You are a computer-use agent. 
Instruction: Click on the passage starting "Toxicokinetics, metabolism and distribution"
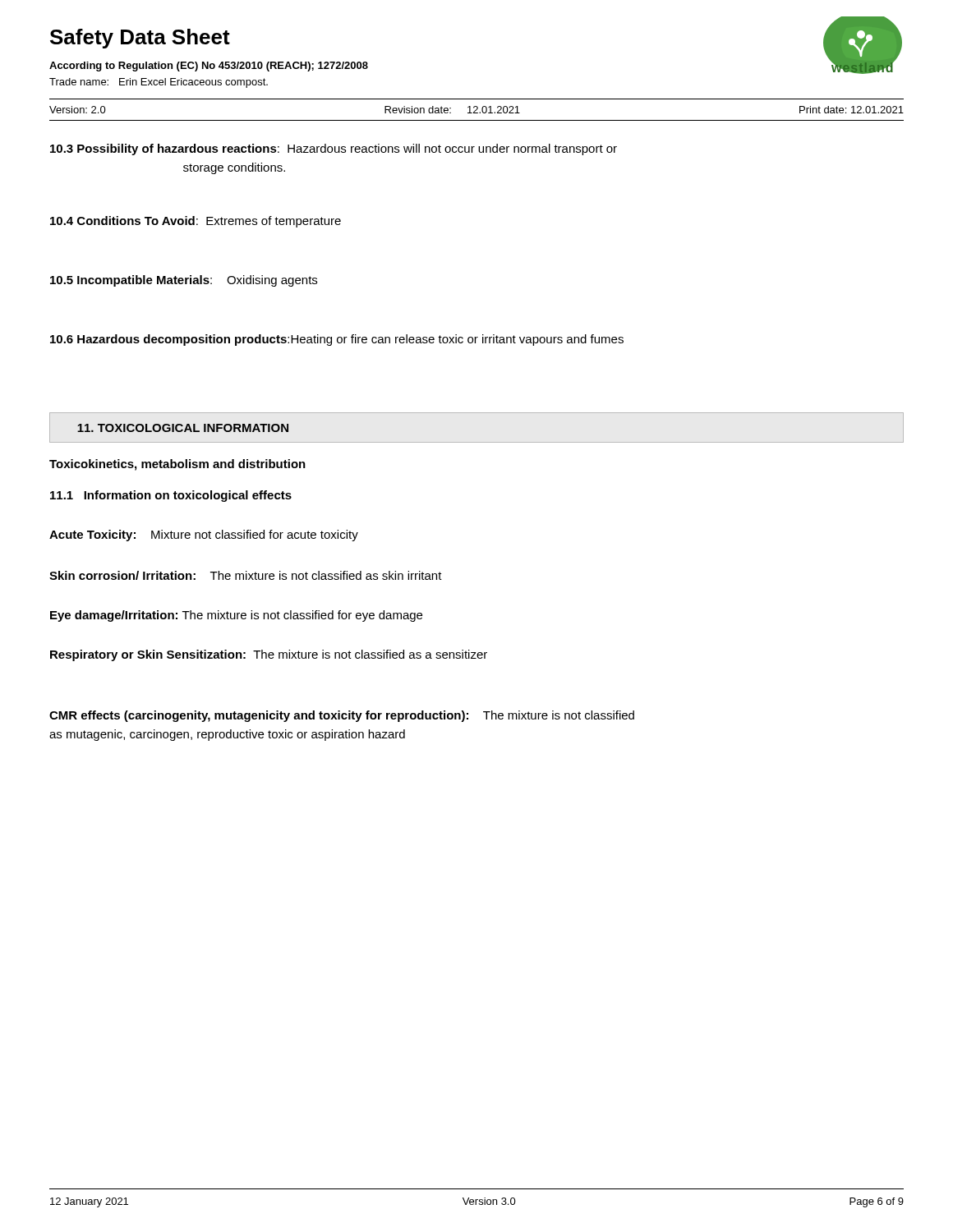(178, 464)
